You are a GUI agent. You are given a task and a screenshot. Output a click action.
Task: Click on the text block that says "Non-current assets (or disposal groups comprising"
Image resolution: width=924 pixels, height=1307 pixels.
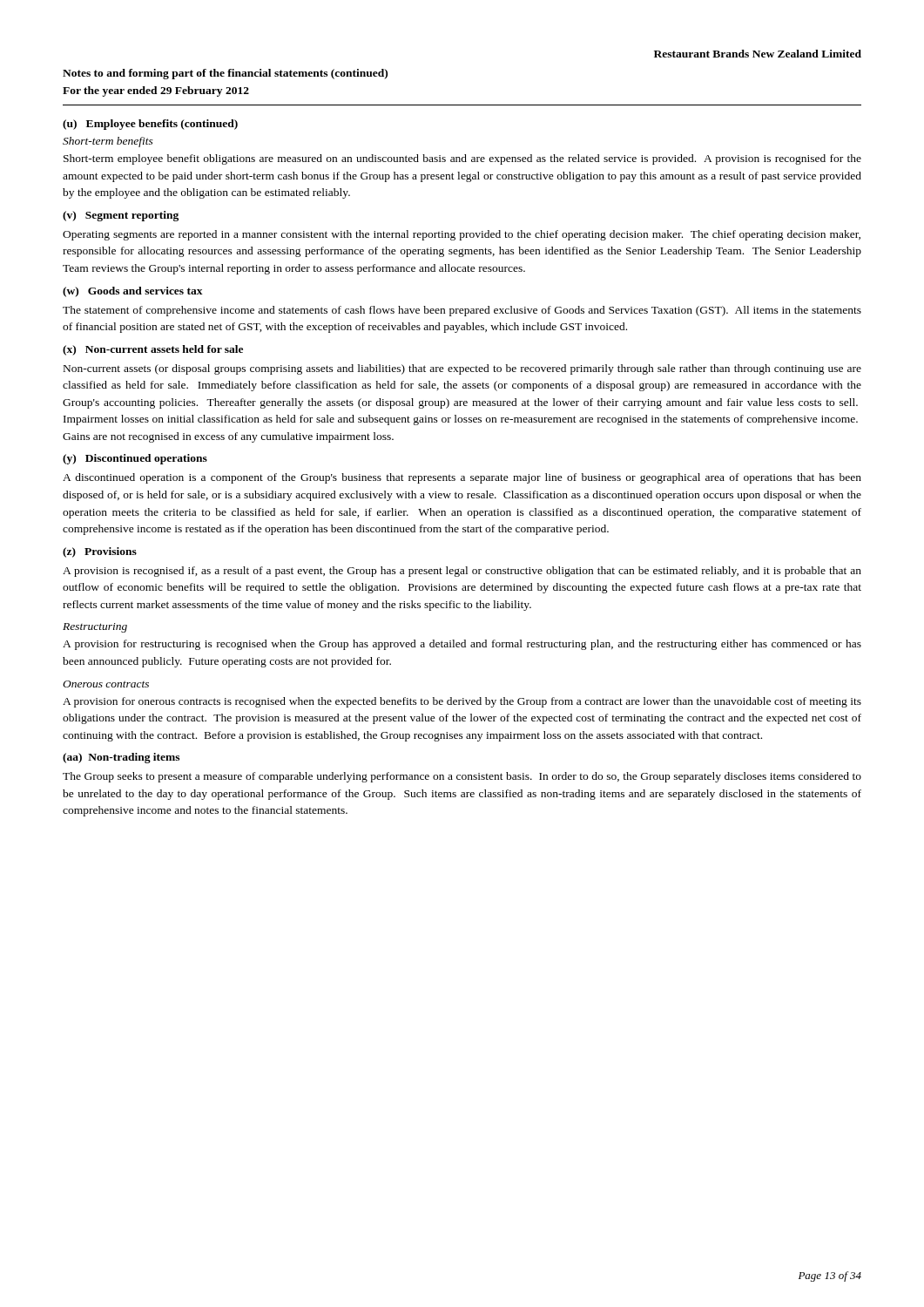[x=462, y=402]
